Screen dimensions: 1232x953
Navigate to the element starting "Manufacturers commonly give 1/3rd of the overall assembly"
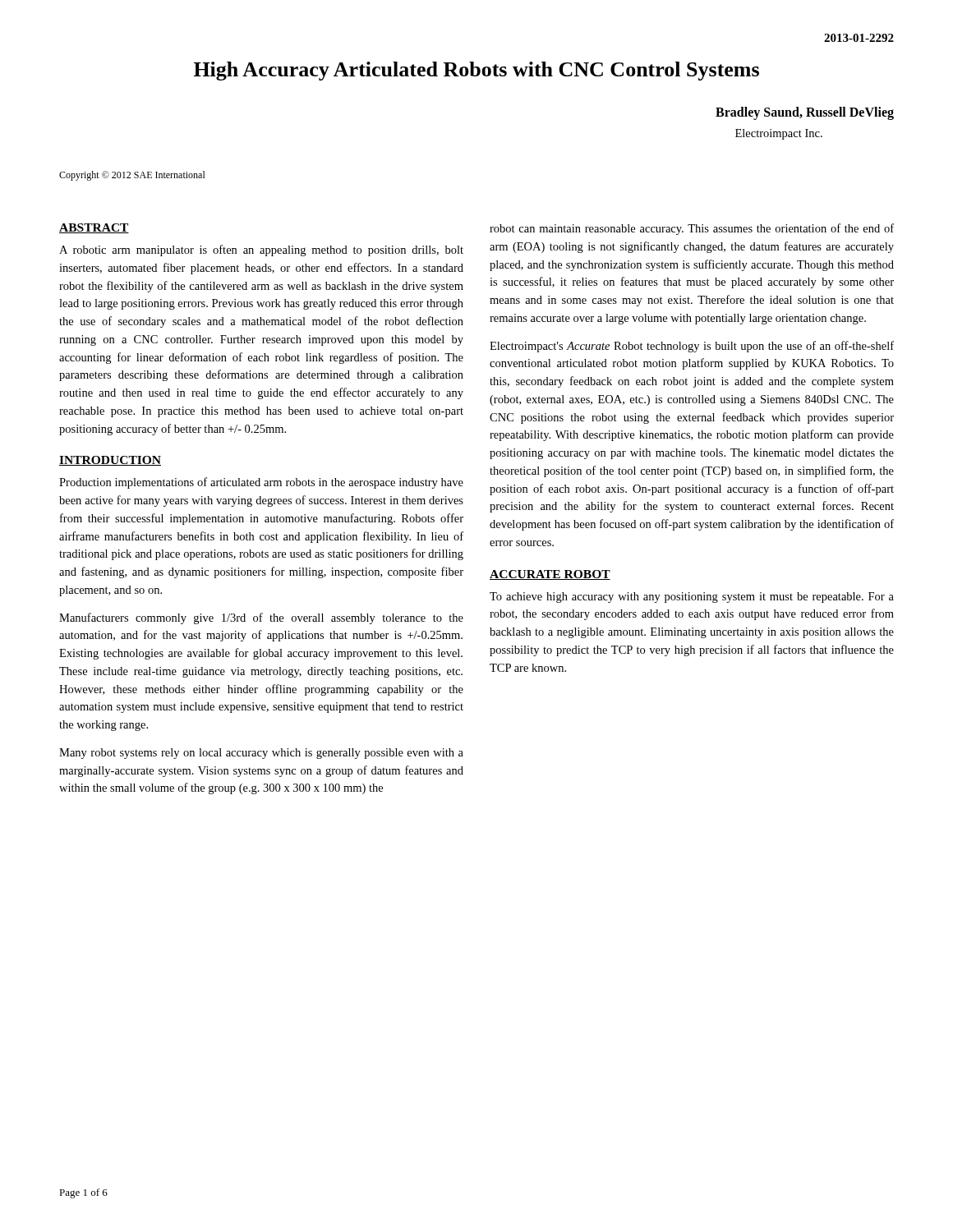(261, 672)
